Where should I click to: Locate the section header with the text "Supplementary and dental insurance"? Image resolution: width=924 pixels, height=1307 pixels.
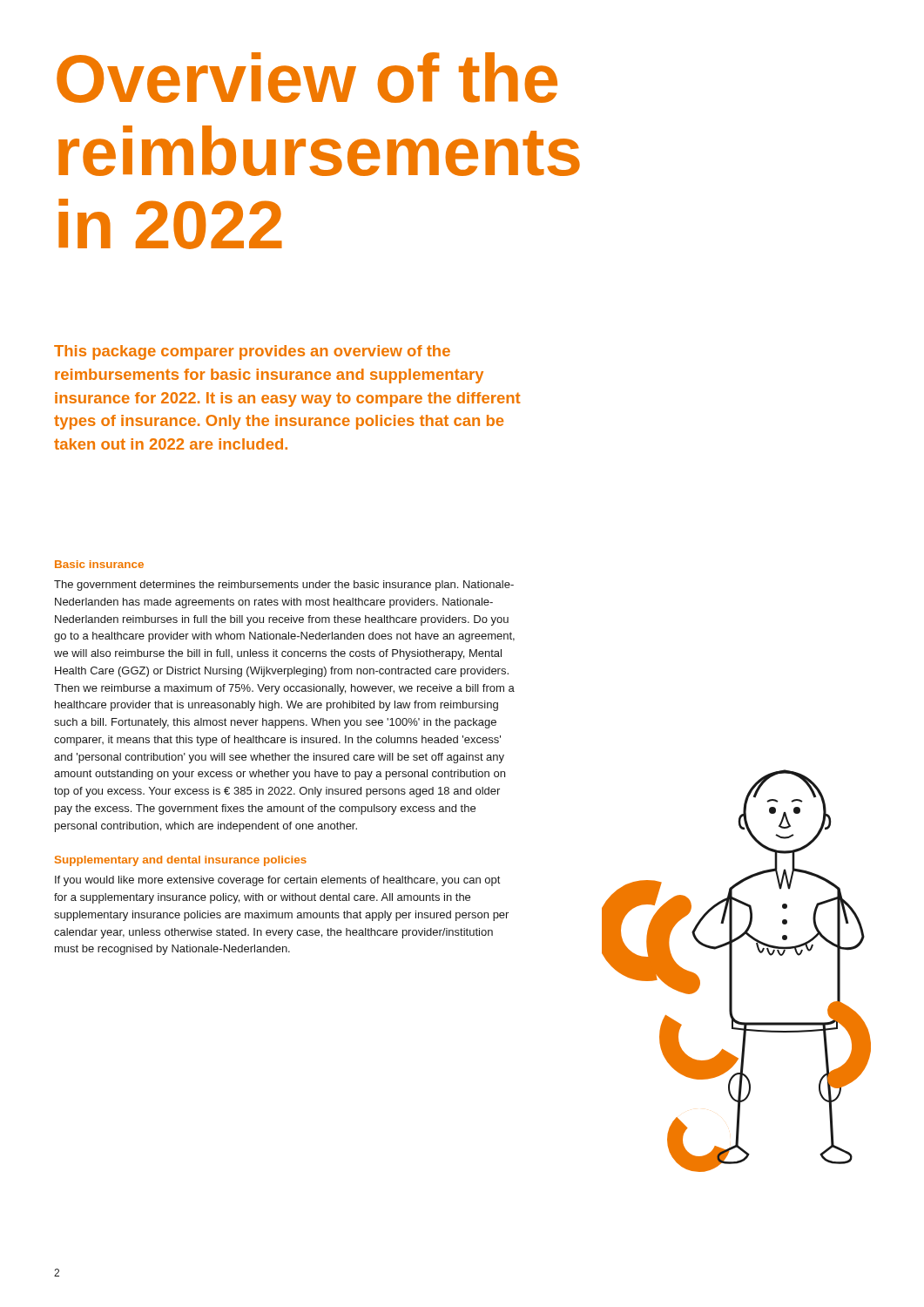(285, 860)
